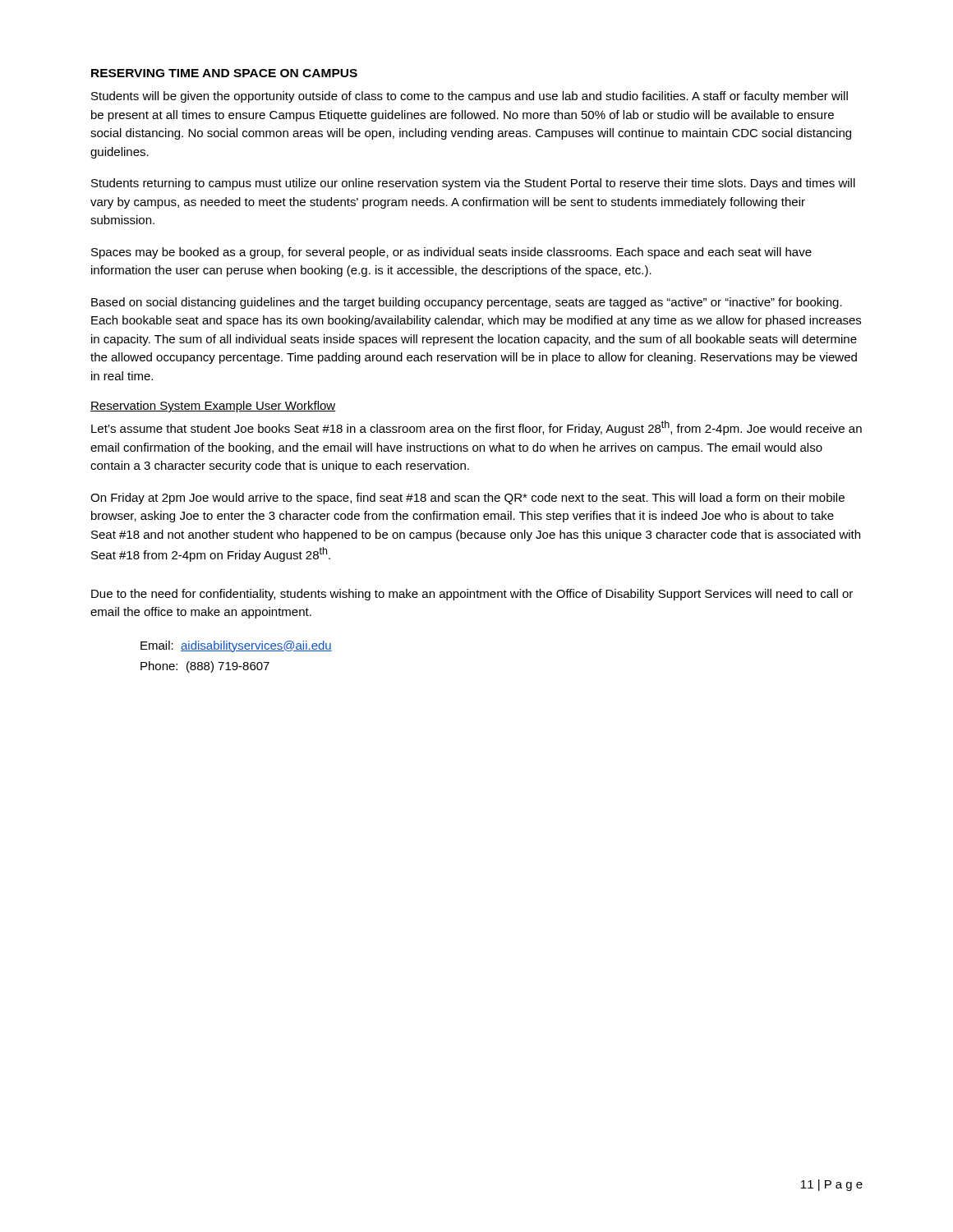Select the text block that says "Students will be"
The image size is (953, 1232).
pyautogui.click(x=471, y=123)
